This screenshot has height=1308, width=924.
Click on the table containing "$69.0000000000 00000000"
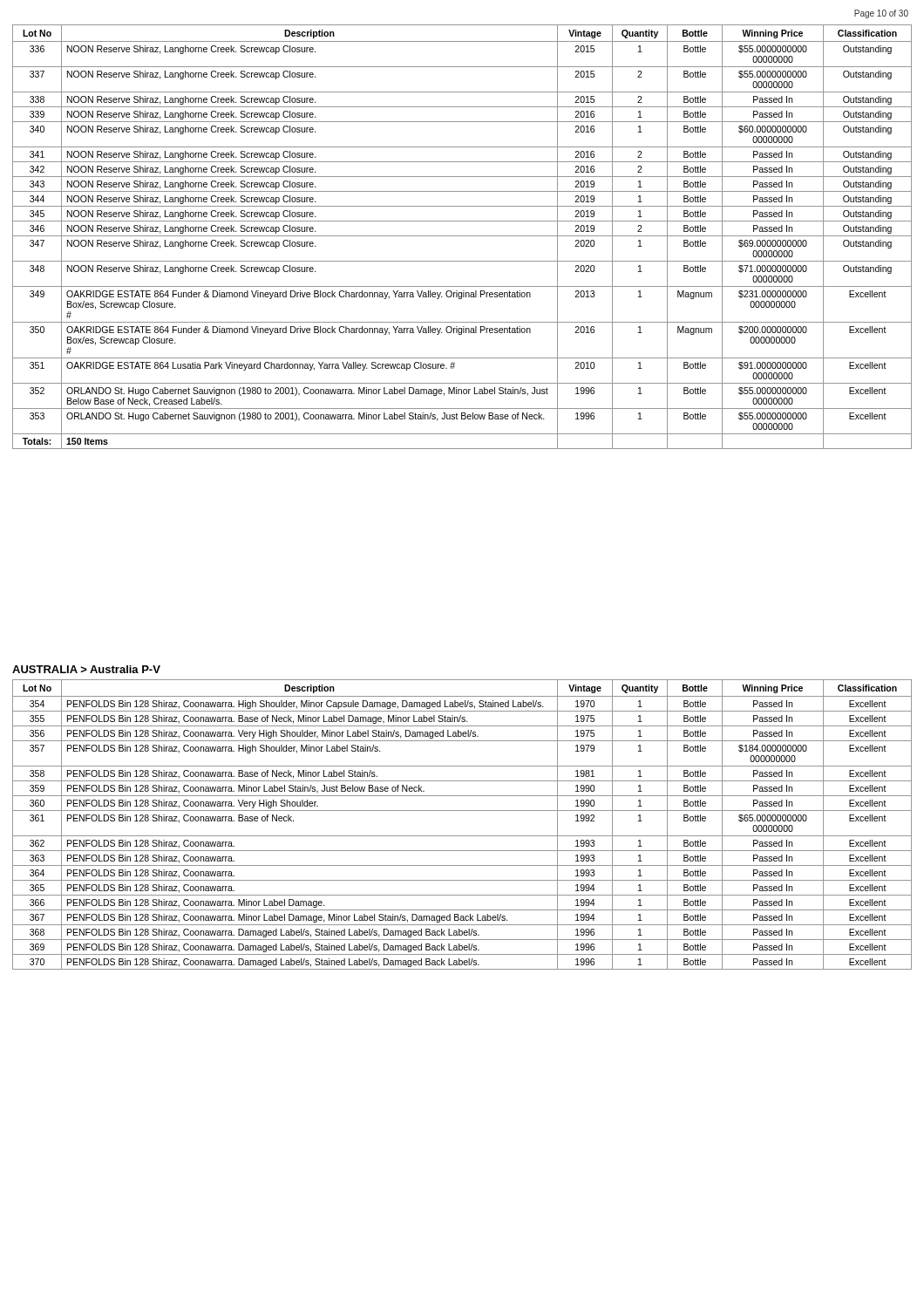coord(462,237)
